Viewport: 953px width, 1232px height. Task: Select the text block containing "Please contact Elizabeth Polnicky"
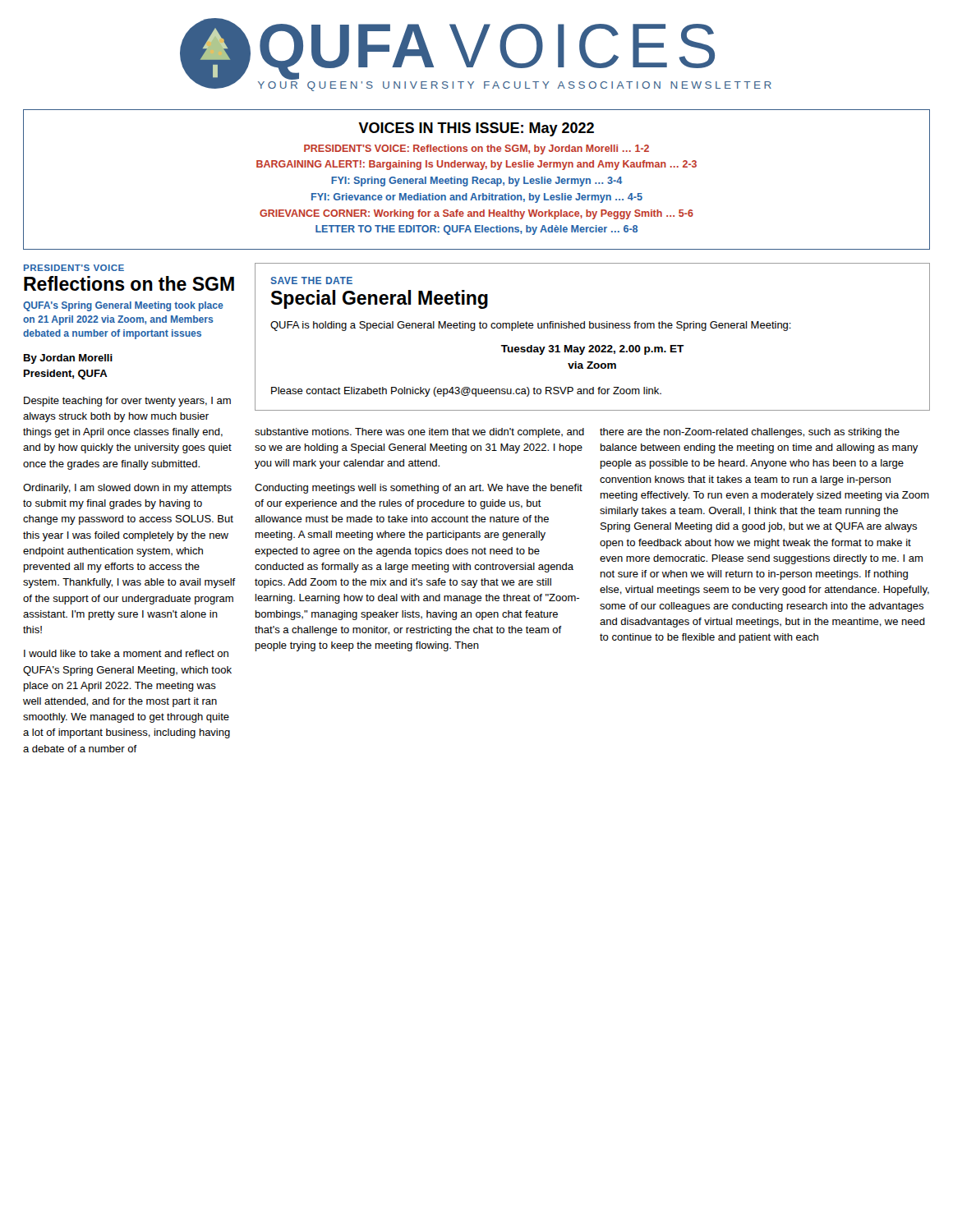(466, 390)
